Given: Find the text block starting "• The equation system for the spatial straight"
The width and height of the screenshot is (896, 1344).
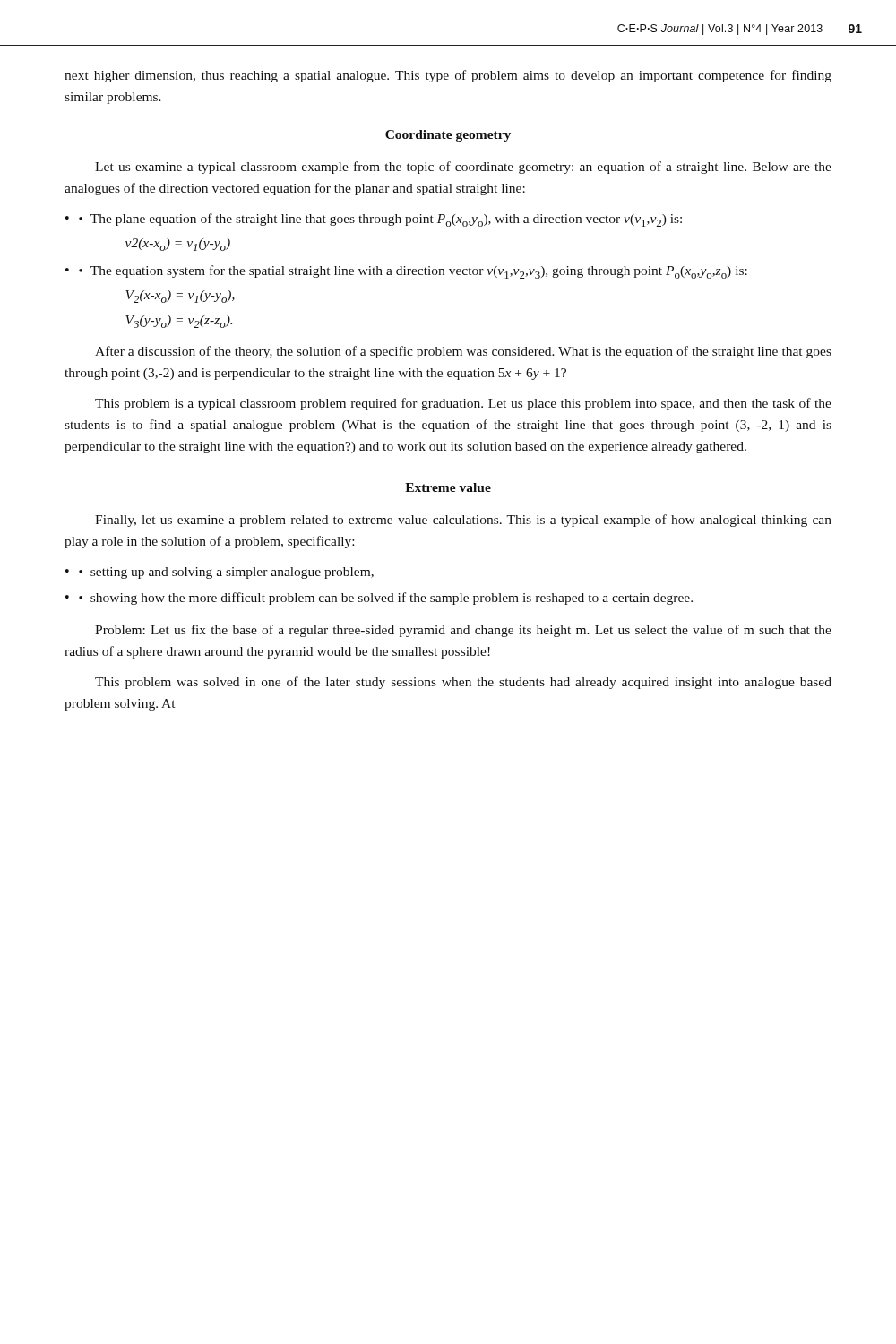Looking at the screenshot, I should tap(413, 272).
